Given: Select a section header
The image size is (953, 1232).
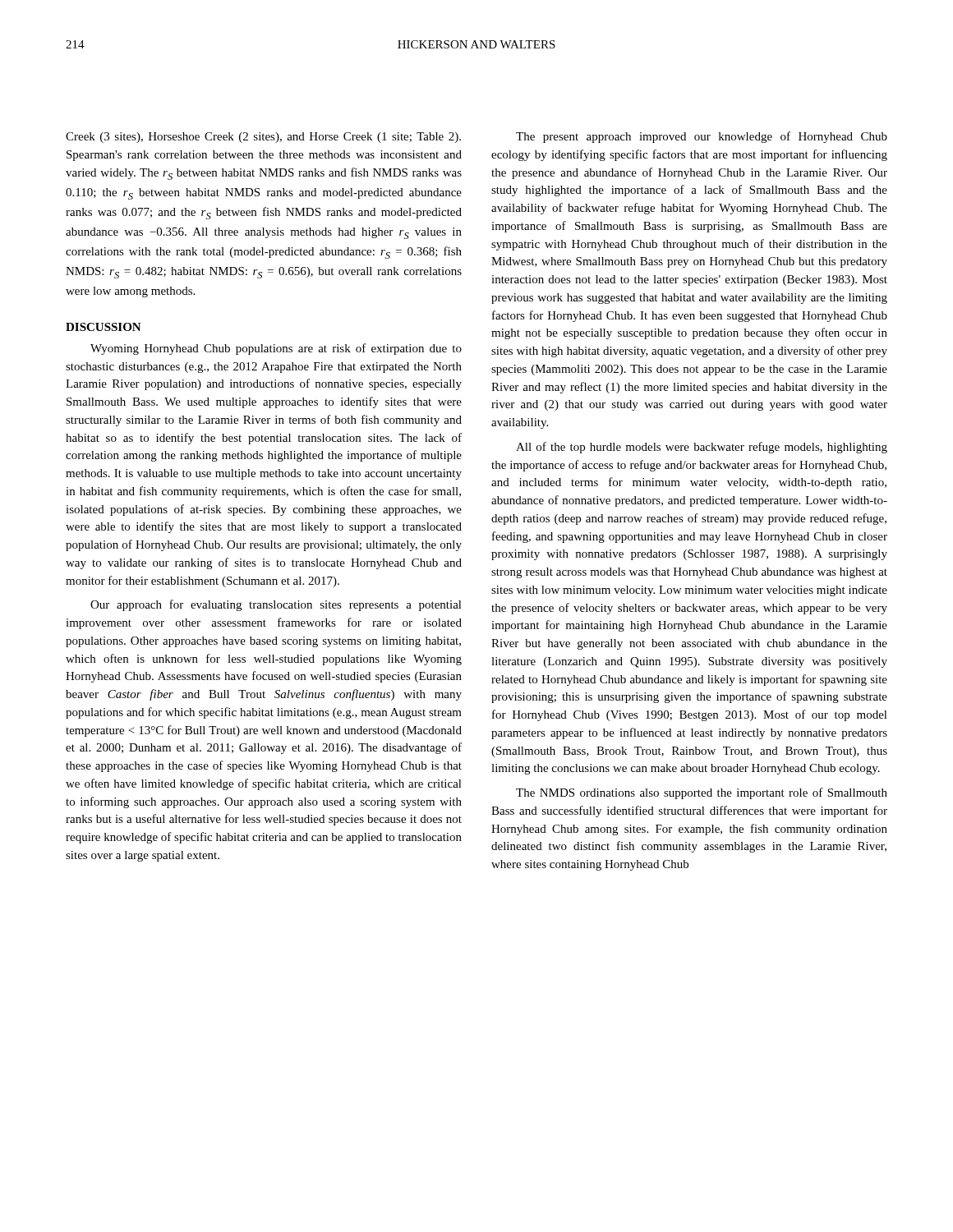Looking at the screenshot, I should click(x=103, y=327).
